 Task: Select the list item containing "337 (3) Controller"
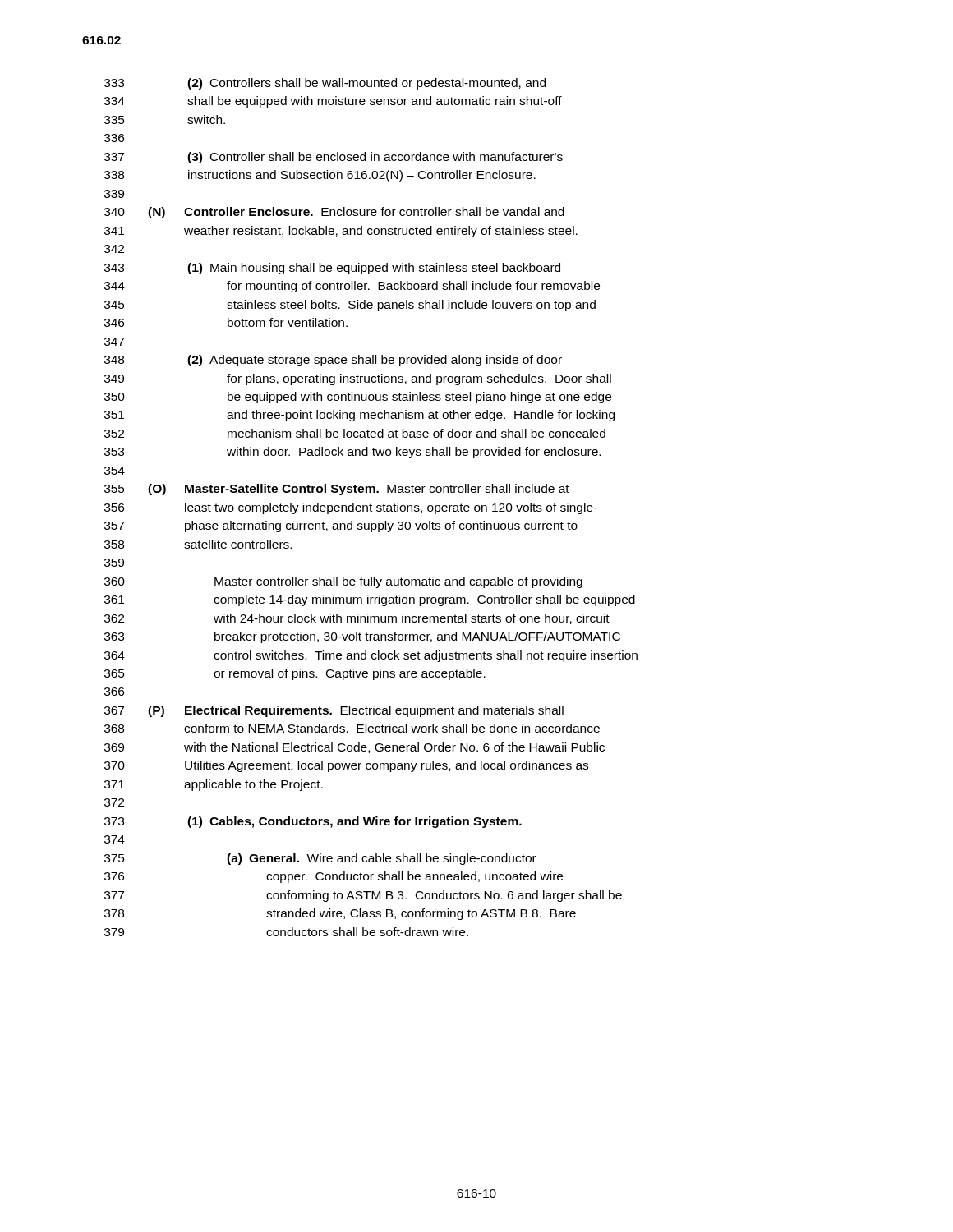[x=476, y=157]
